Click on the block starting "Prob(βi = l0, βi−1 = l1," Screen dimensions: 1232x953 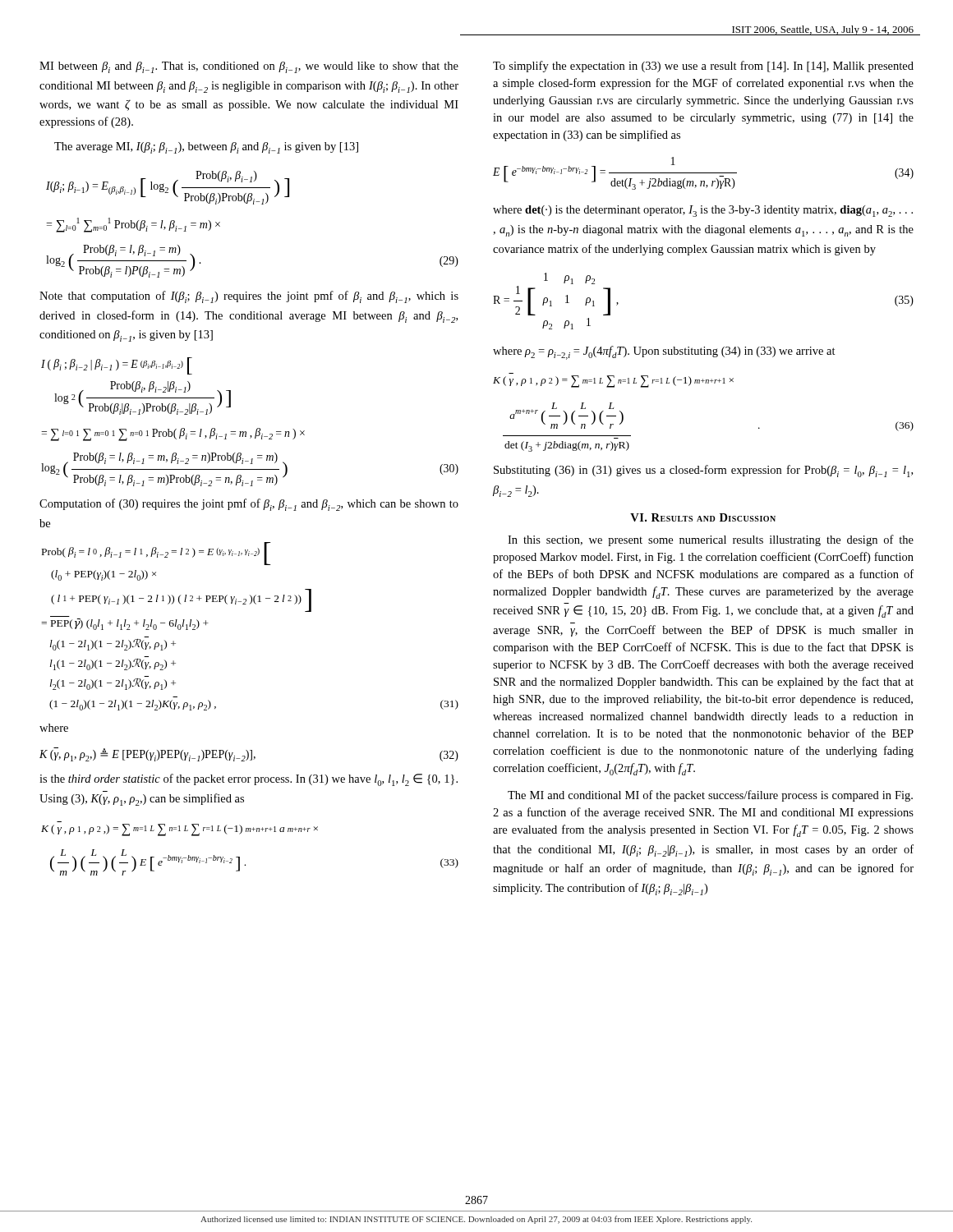pyautogui.click(x=157, y=554)
